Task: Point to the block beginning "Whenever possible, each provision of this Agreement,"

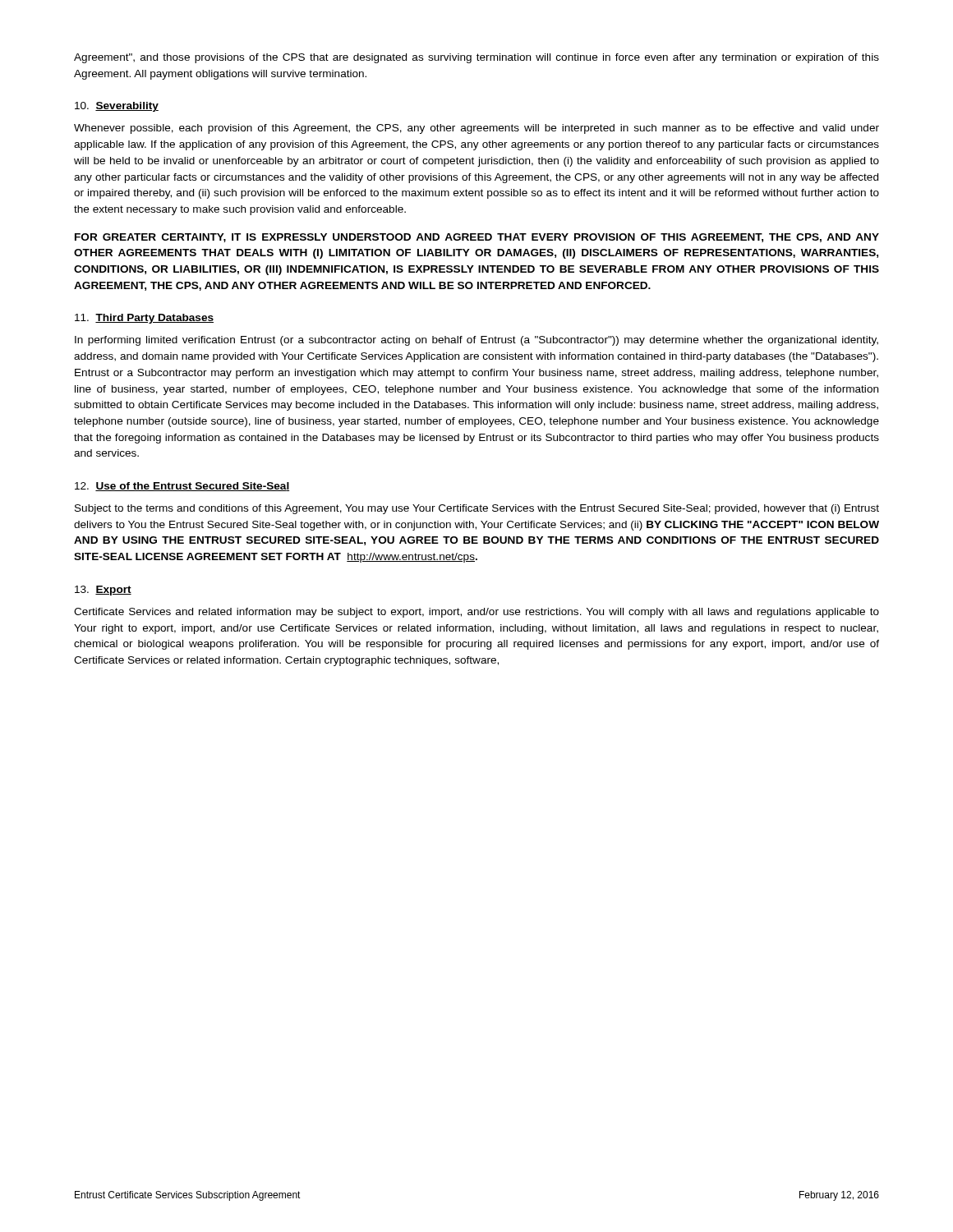Action: [x=476, y=168]
